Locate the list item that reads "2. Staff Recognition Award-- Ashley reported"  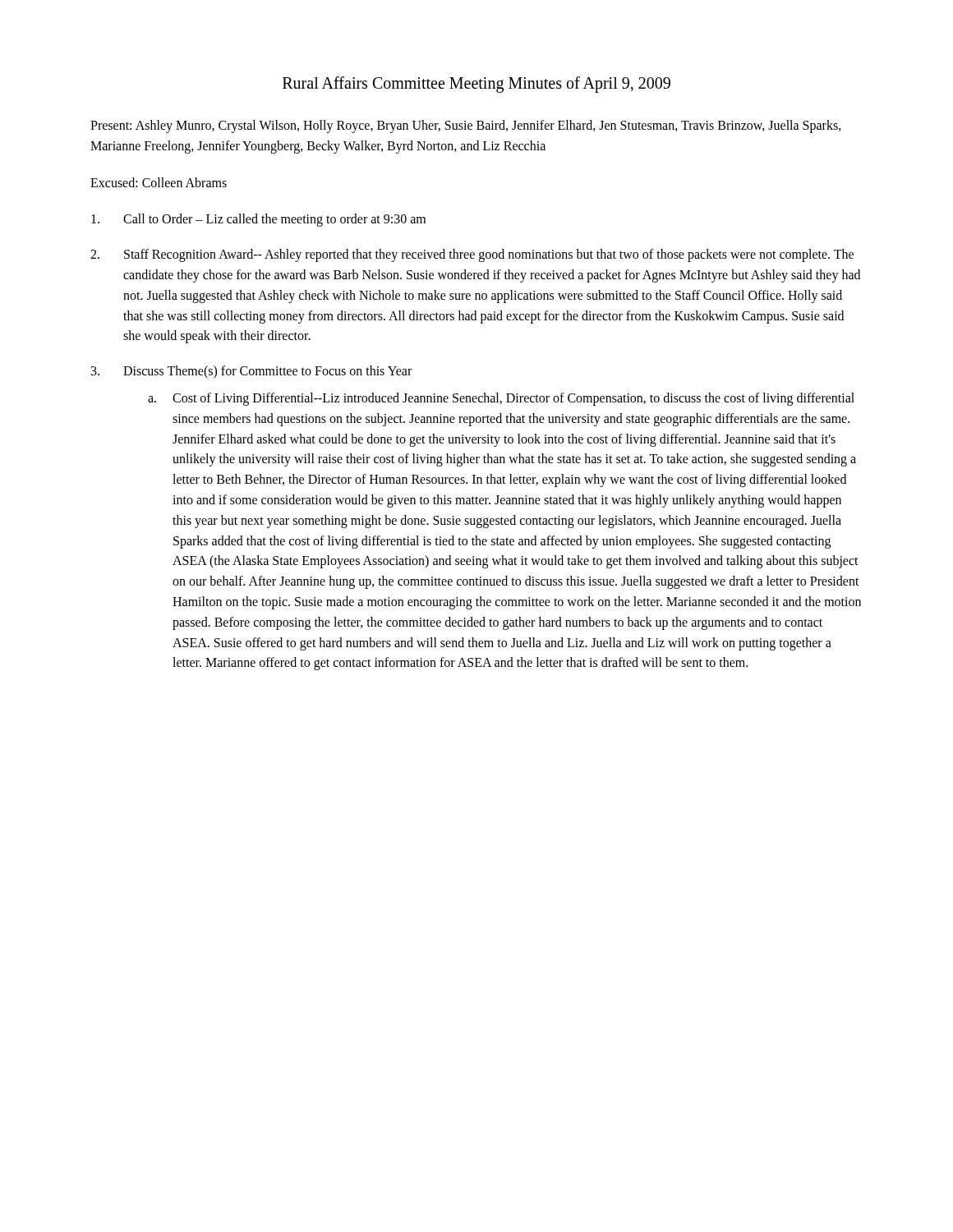pos(476,296)
